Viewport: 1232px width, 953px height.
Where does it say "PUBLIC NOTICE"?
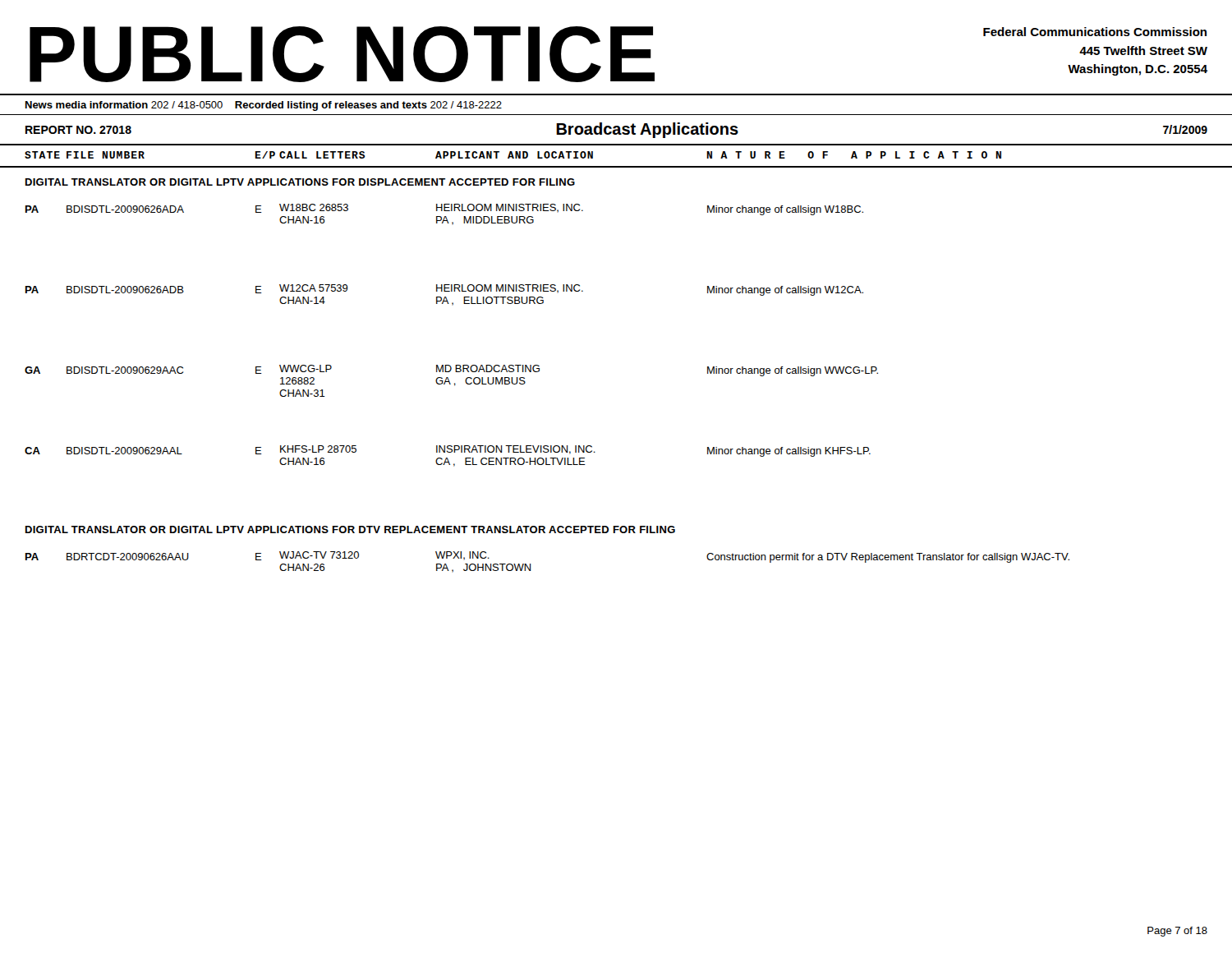[504, 54]
